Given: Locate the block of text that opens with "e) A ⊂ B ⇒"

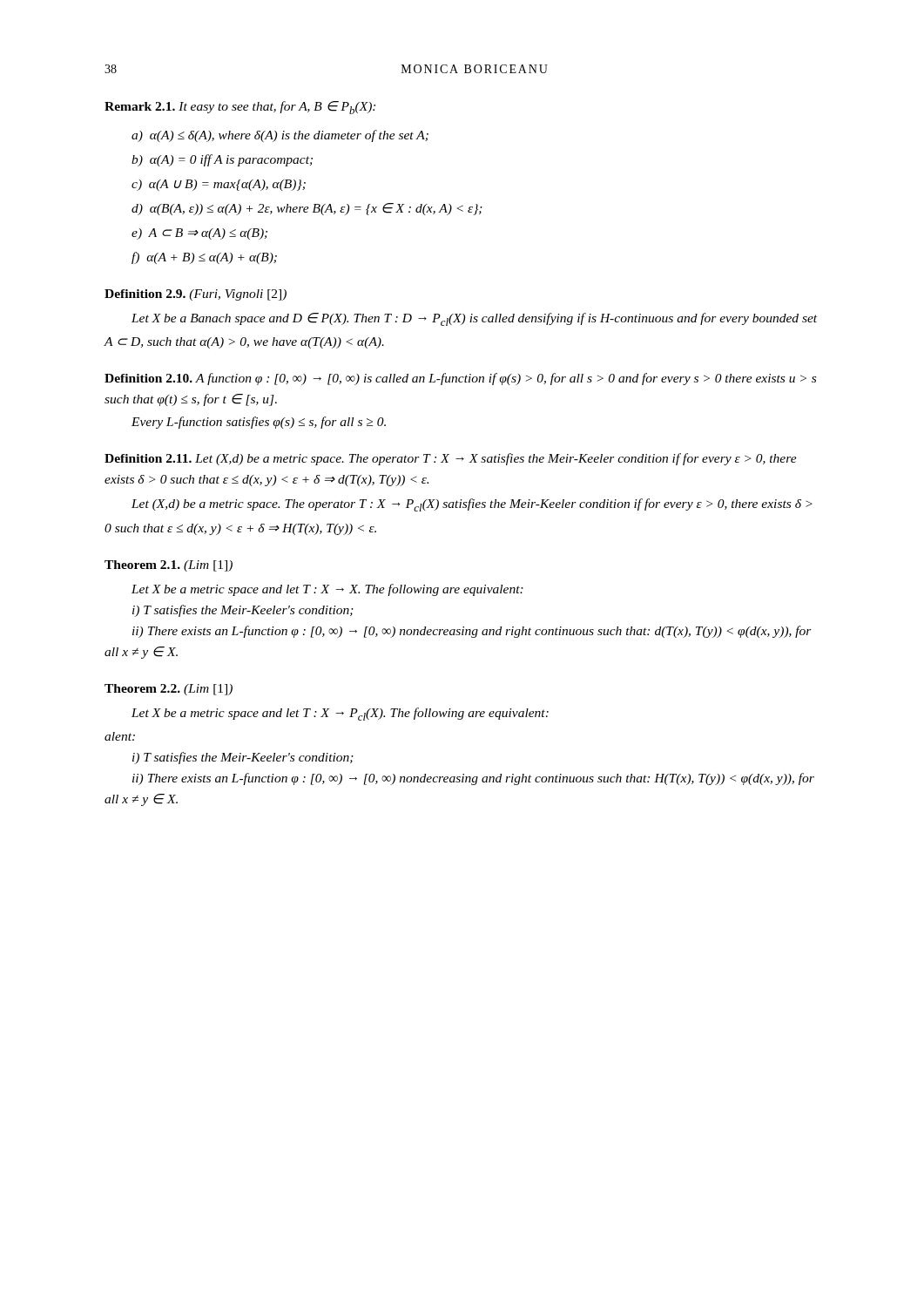Looking at the screenshot, I should coord(199,234).
